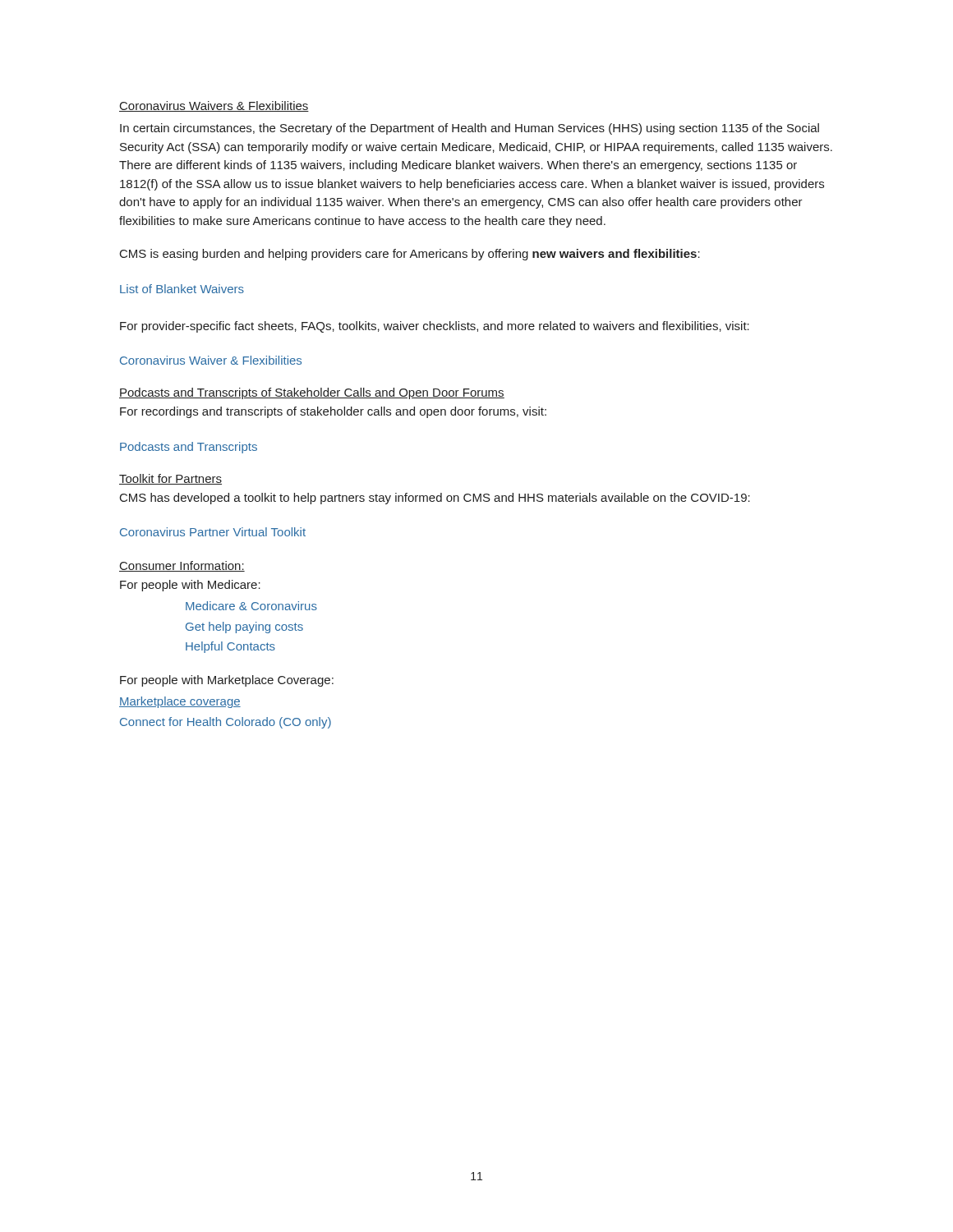The height and width of the screenshot is (1232, 953).
Task: Find the passage starting "CMS has developed"
Action: pos(435,497)
